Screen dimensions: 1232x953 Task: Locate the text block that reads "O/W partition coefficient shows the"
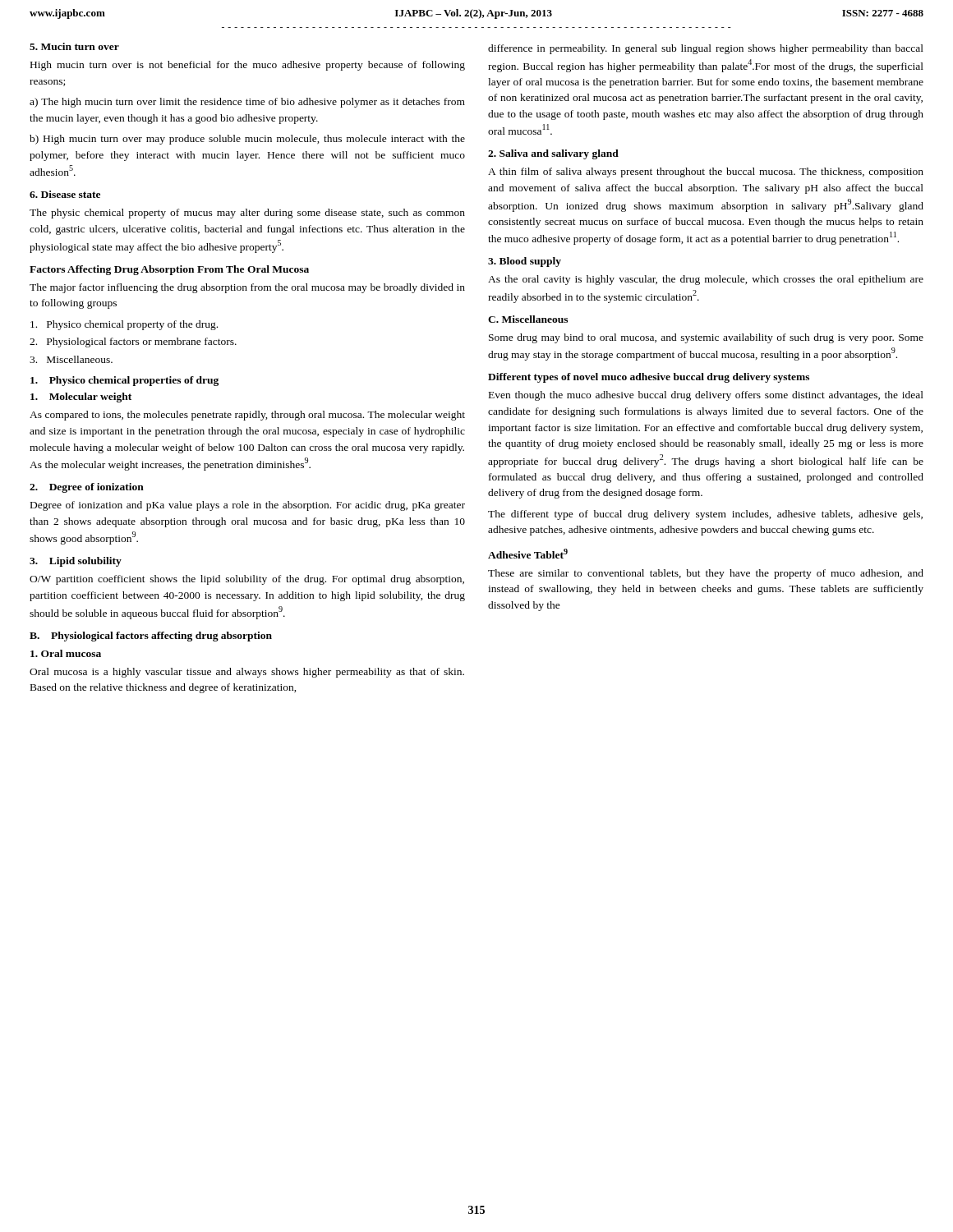247,596
